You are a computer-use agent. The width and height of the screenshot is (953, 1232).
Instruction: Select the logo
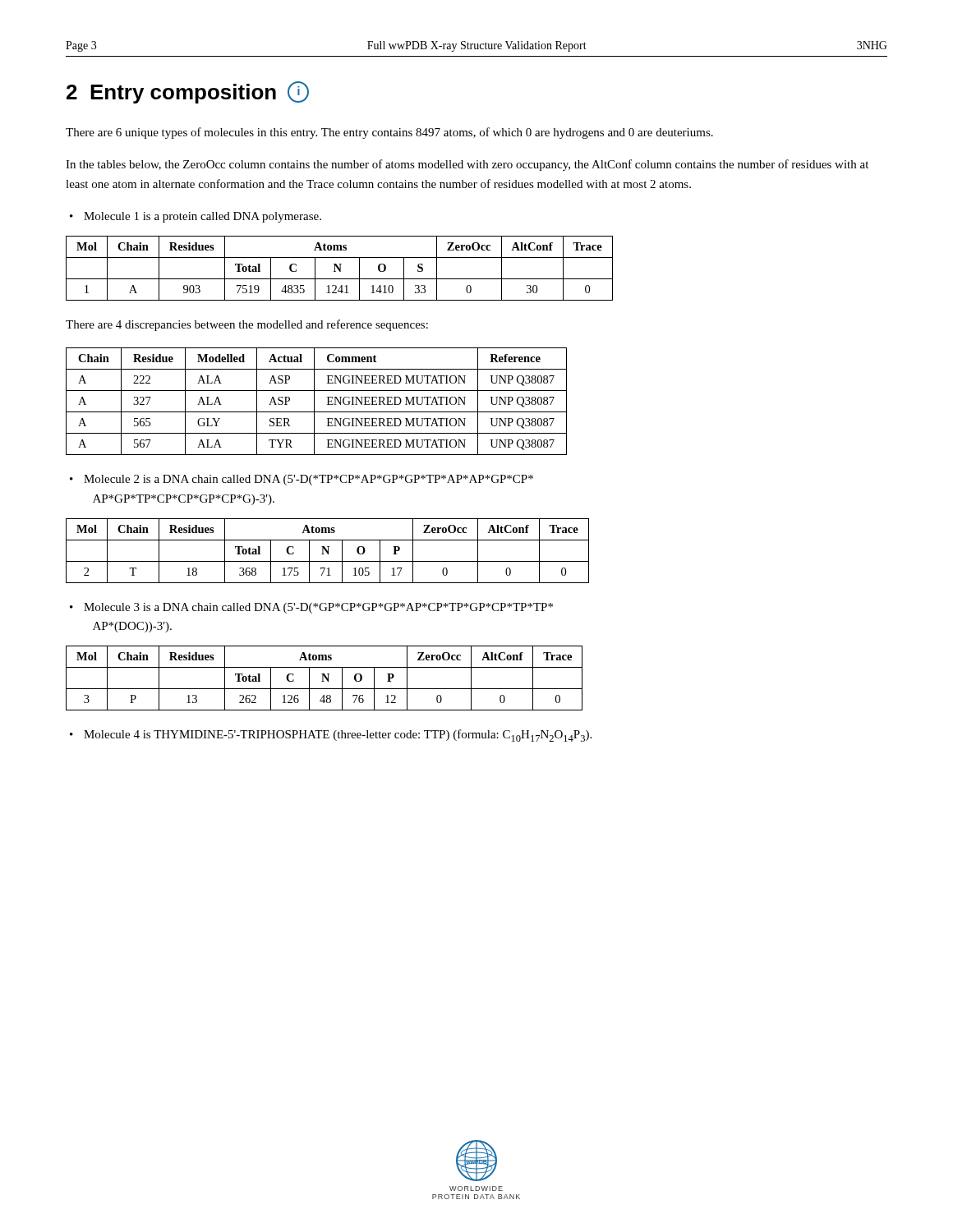click(476, 1170)
